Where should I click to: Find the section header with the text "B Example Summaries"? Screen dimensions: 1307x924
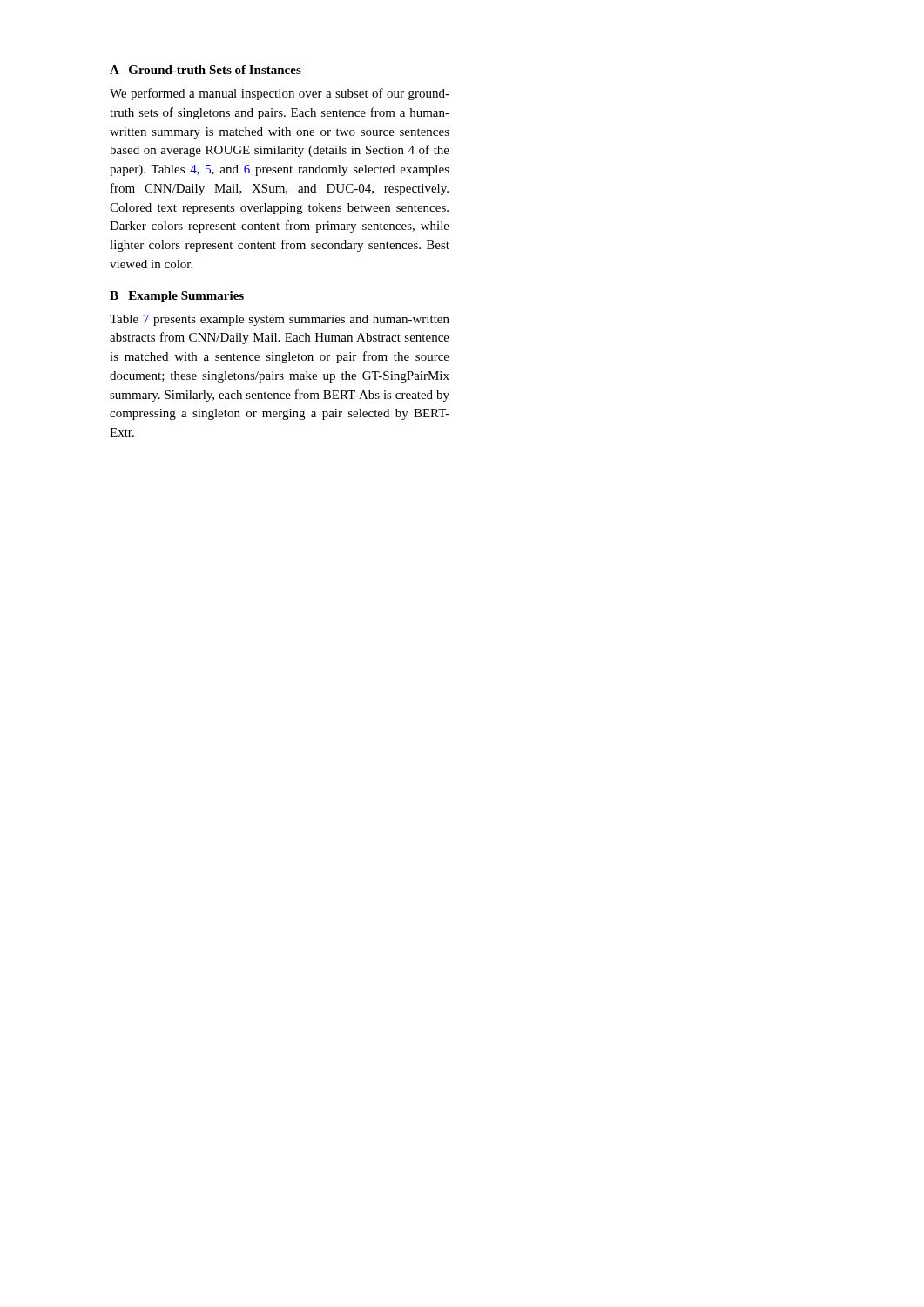pyautogui.click(x=177, y=297)
